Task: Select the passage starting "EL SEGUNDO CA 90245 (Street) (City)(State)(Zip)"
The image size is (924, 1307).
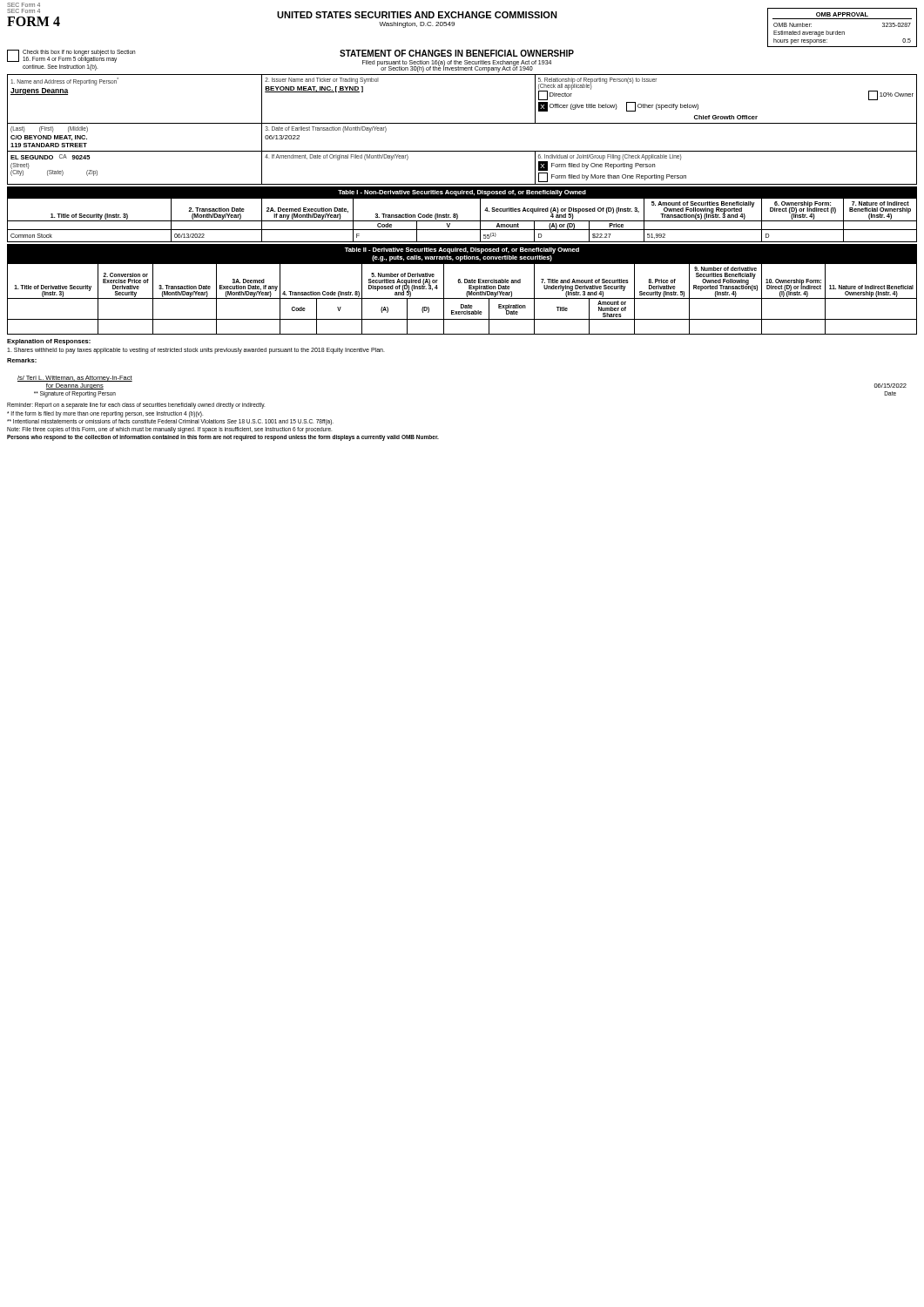Action: click(x=50, y=157)
